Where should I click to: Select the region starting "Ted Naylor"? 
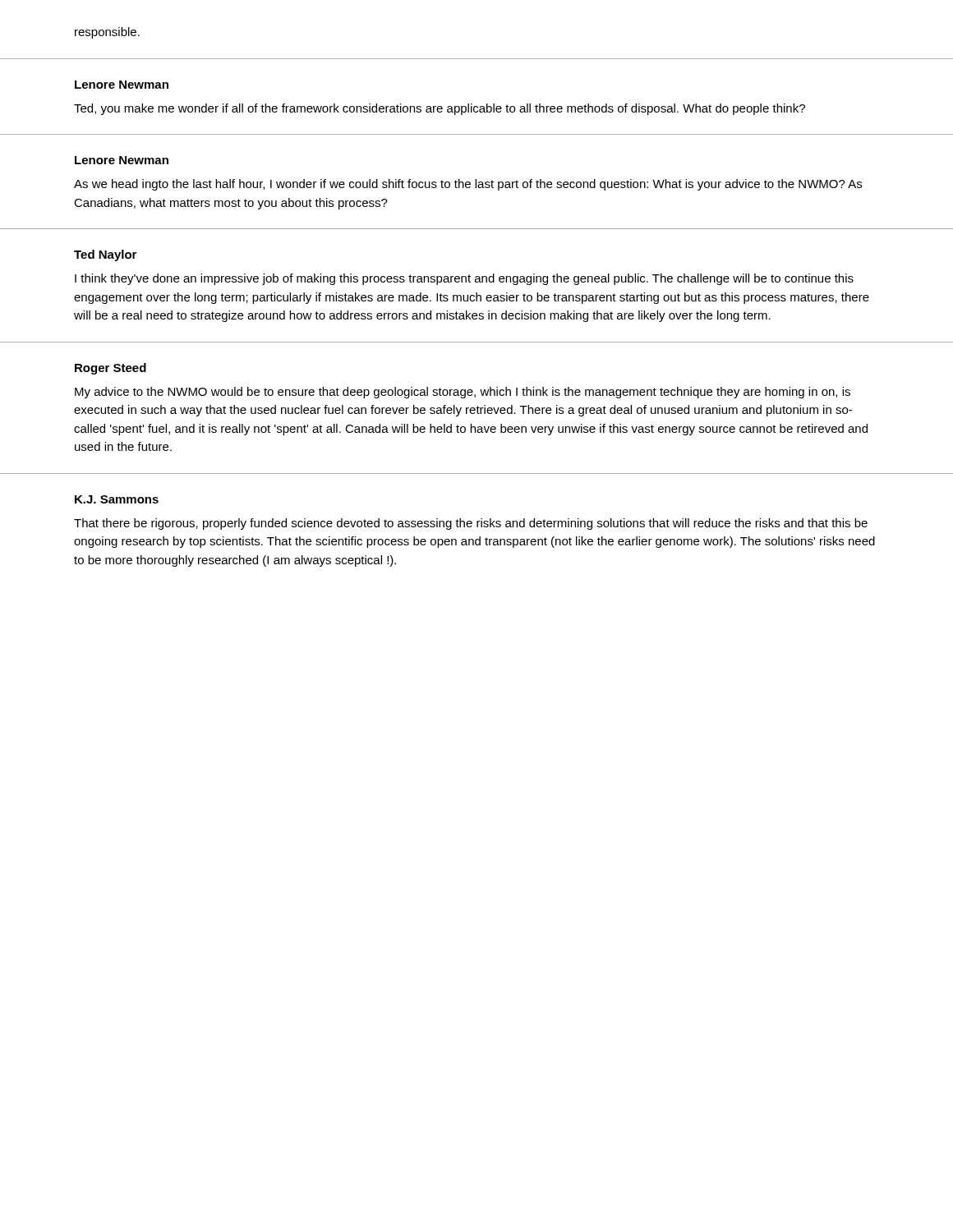(105, 254)
